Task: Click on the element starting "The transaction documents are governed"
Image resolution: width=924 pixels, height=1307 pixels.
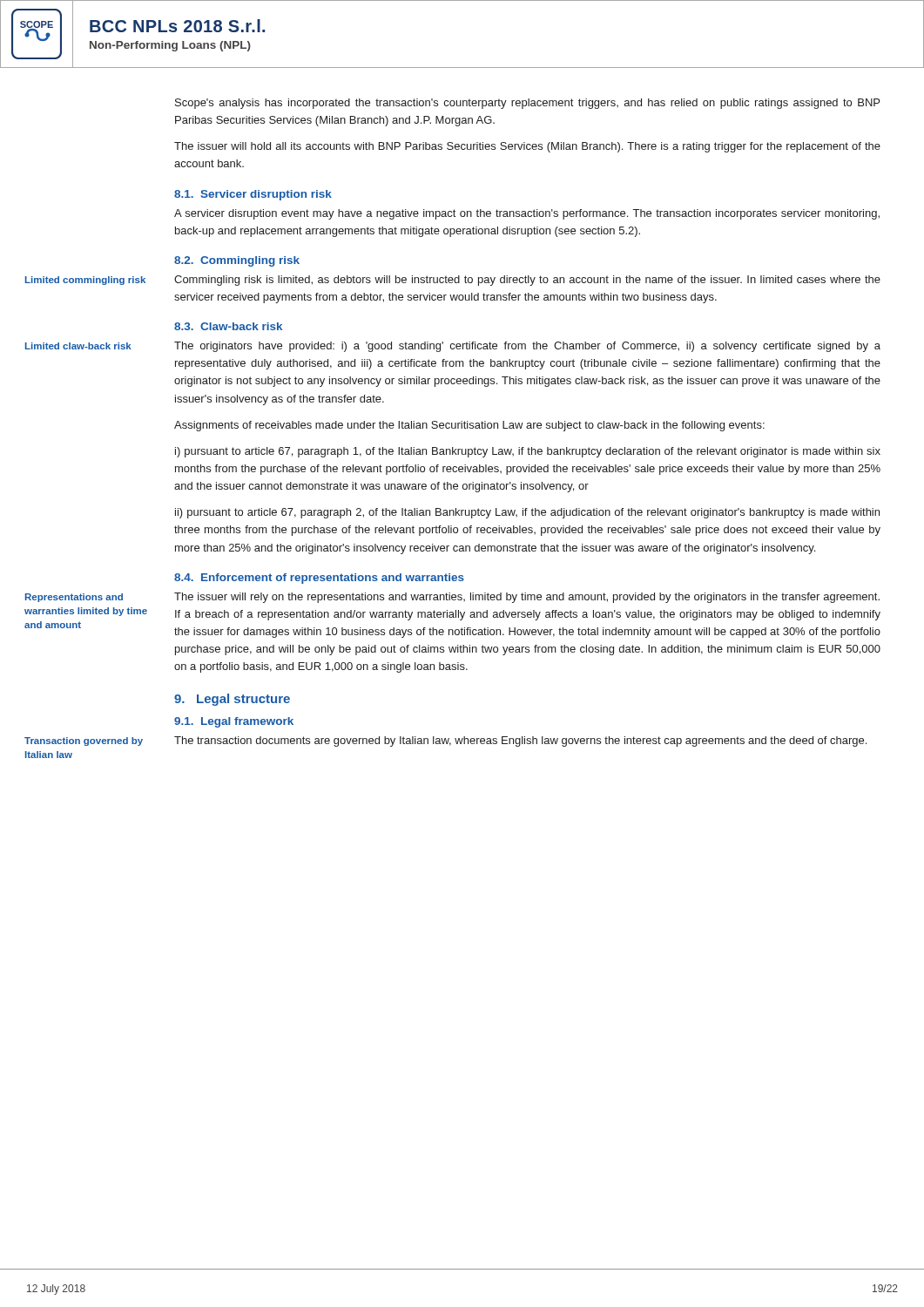Action: click(x=521, y=741)
